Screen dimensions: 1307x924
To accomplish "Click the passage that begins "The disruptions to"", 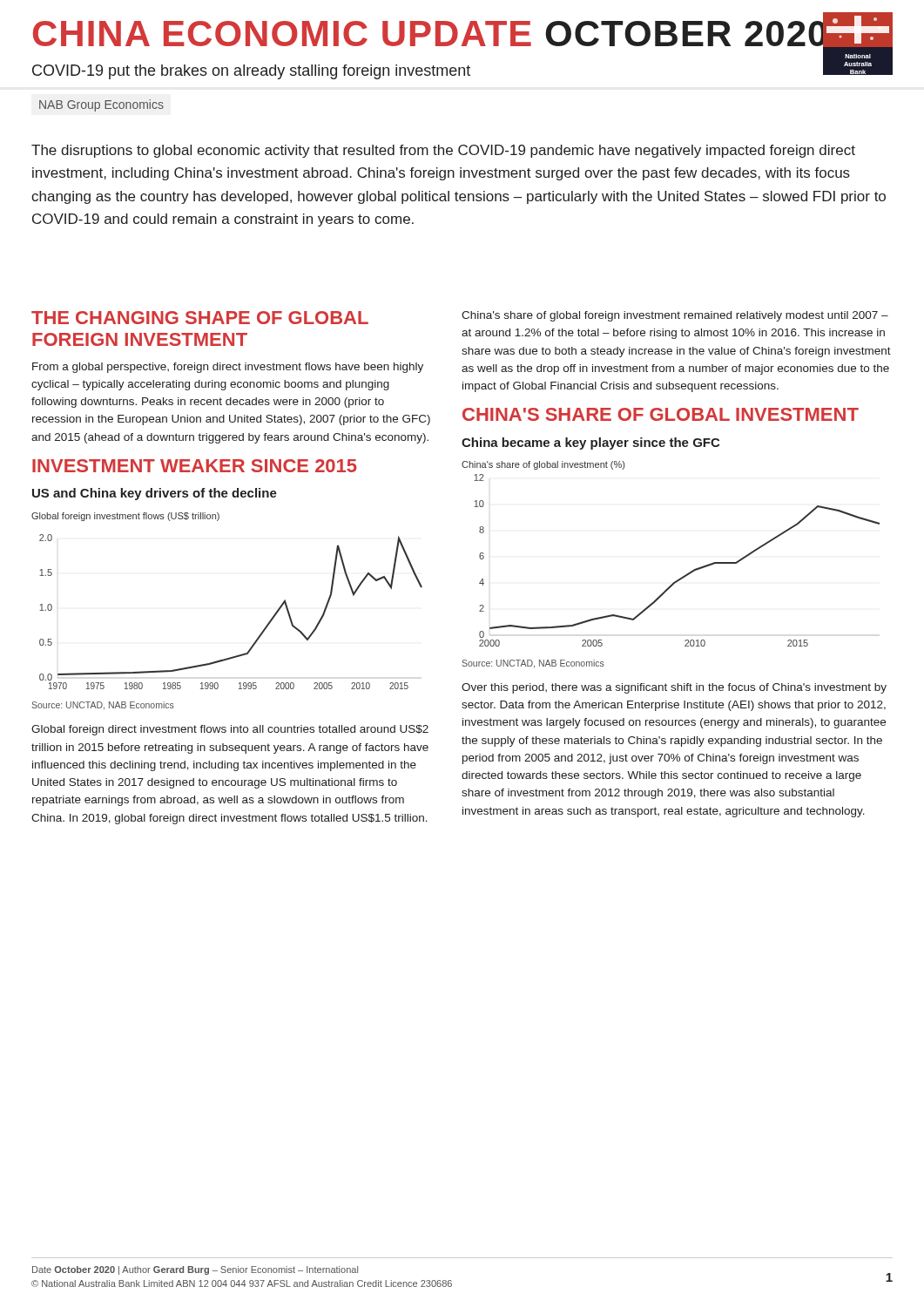I will coord(459,185).
